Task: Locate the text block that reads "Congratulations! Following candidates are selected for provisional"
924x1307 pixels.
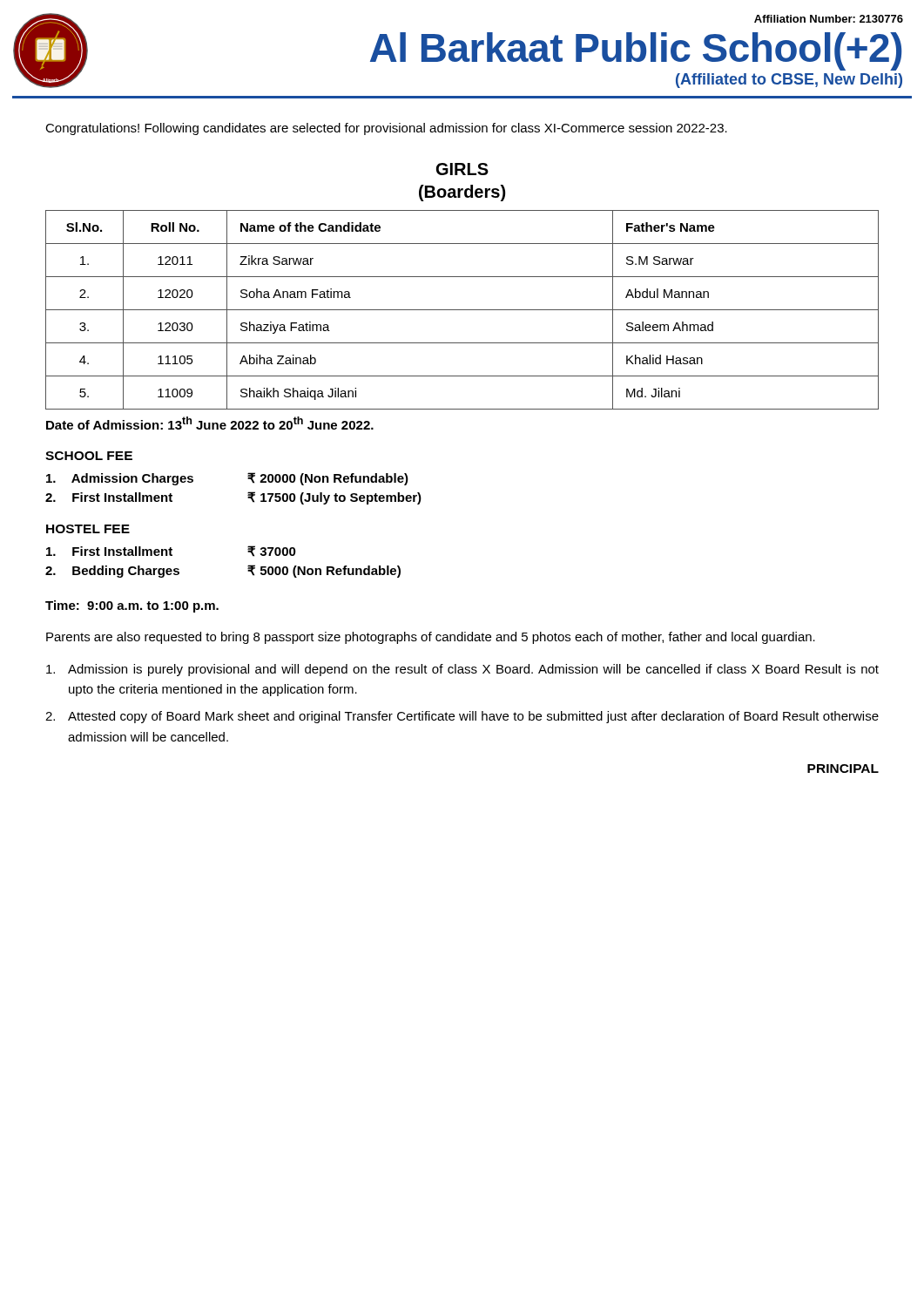Action: pyautogui.click(x=387, y=128)
